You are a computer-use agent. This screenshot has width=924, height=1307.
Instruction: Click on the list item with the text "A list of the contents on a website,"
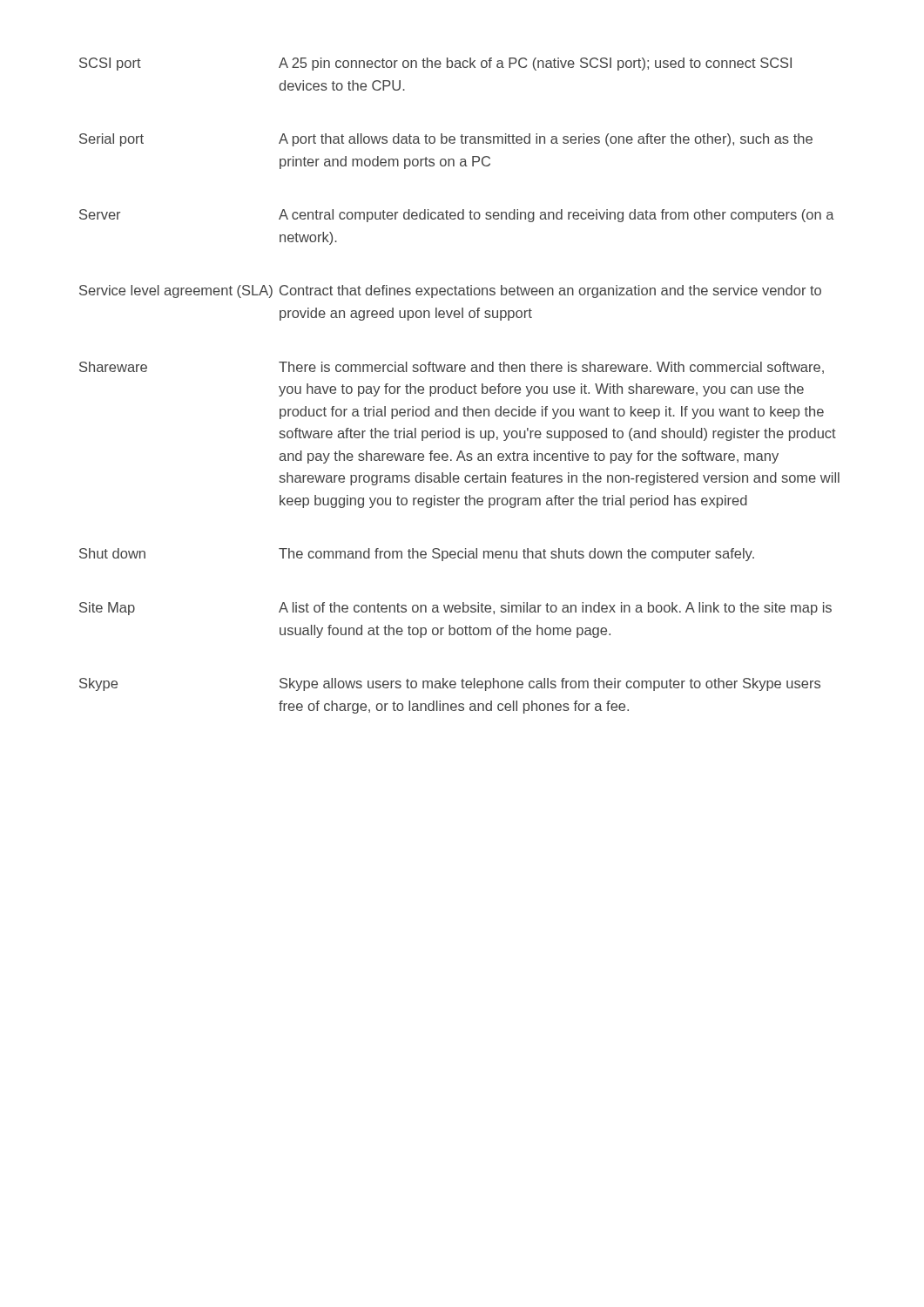pyautogui.click(x=555, y=618)
